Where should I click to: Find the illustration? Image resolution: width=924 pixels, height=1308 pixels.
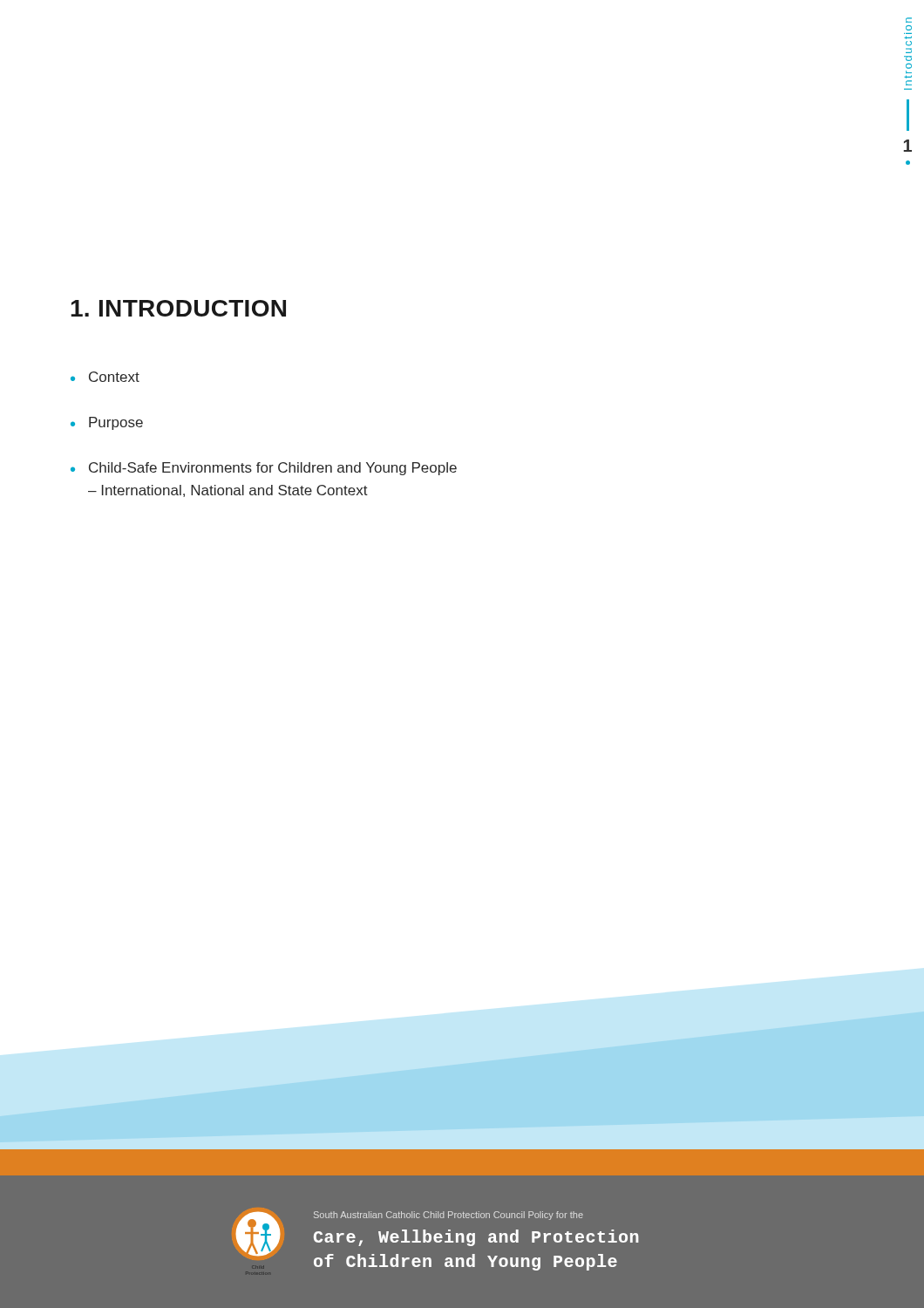click(x=462, y=1125)
